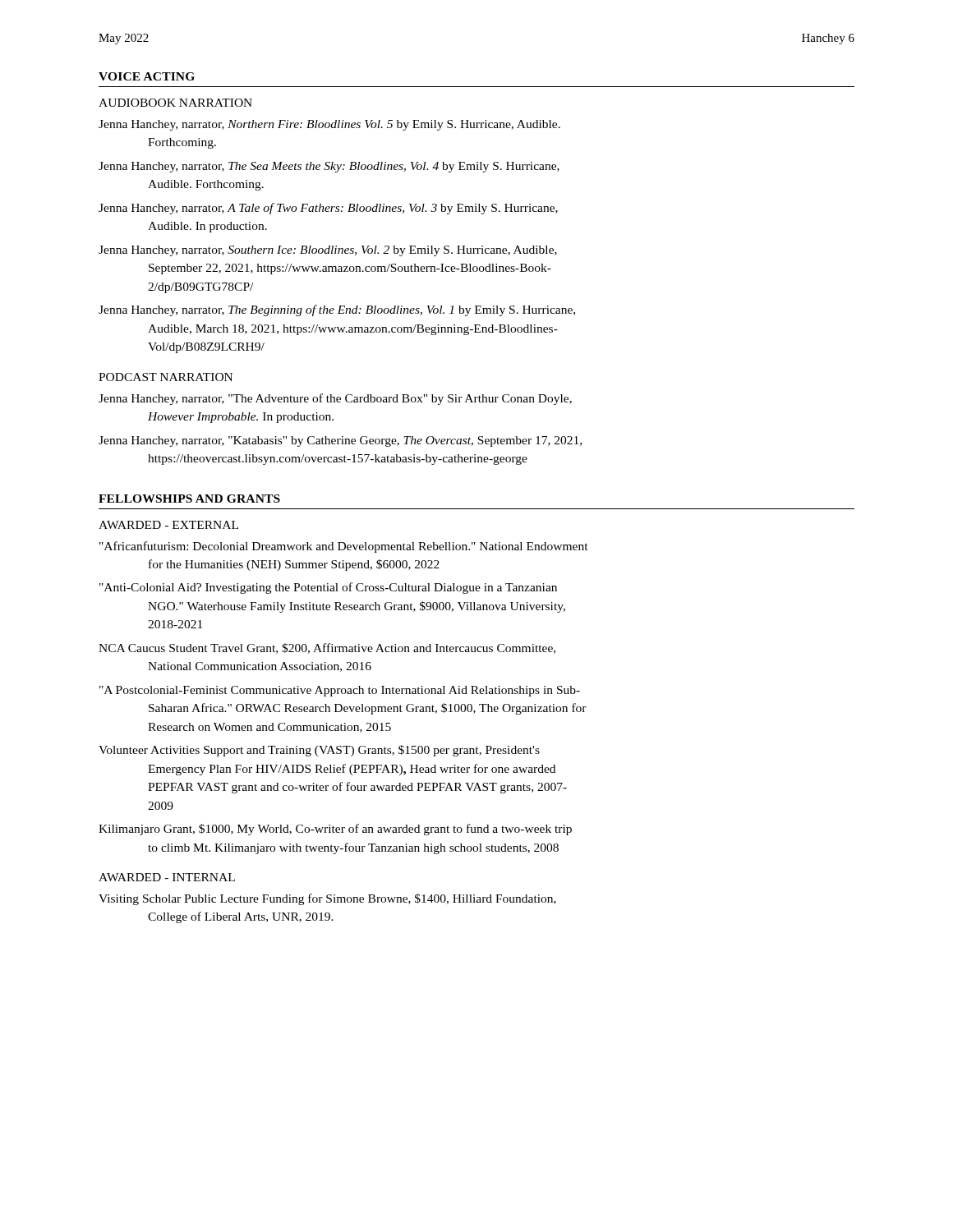
Task: Select the text block starting "PODCAST NARRATION"
Action: click(166, 376)
